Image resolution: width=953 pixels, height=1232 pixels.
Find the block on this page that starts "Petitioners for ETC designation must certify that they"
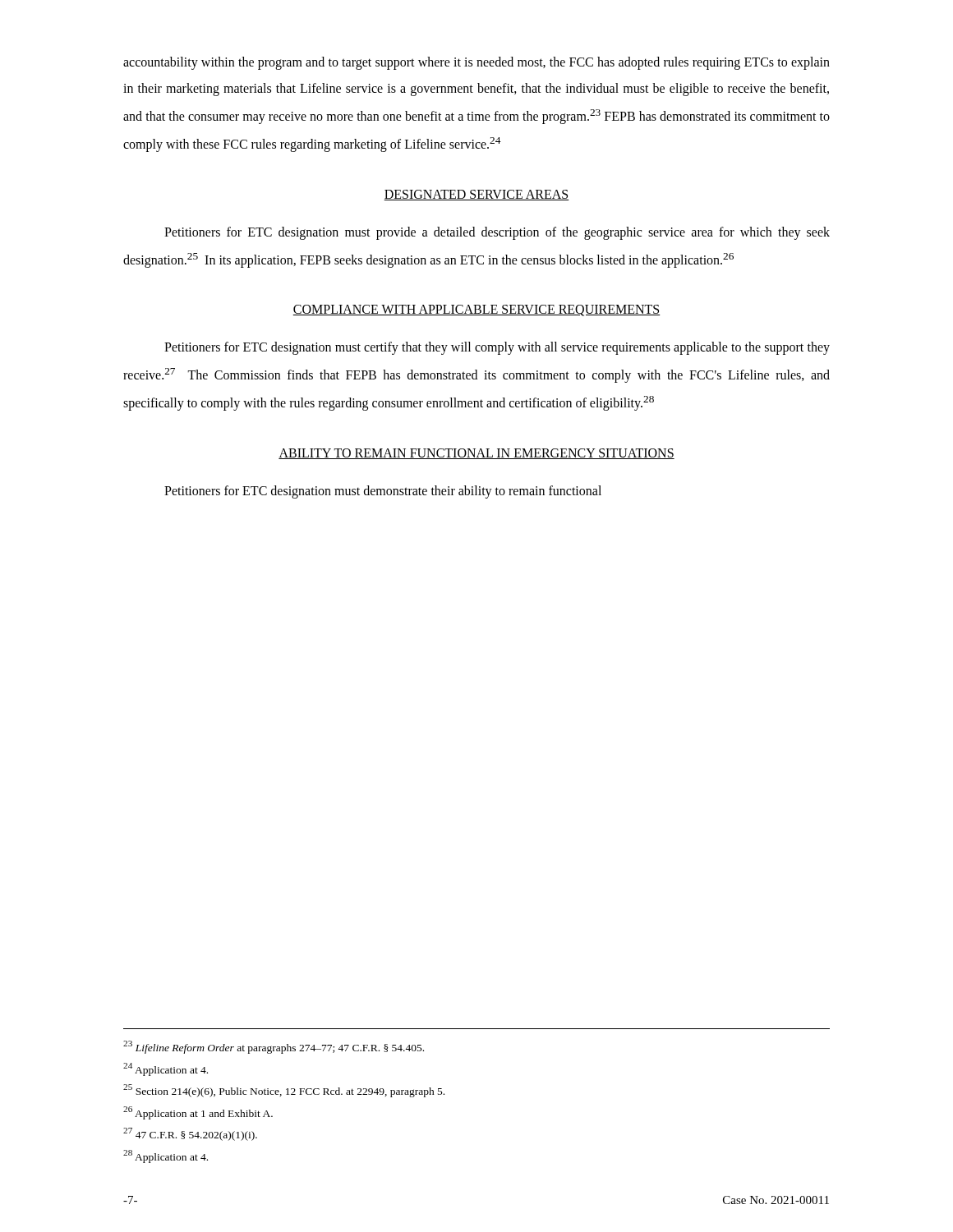[476, 375]
